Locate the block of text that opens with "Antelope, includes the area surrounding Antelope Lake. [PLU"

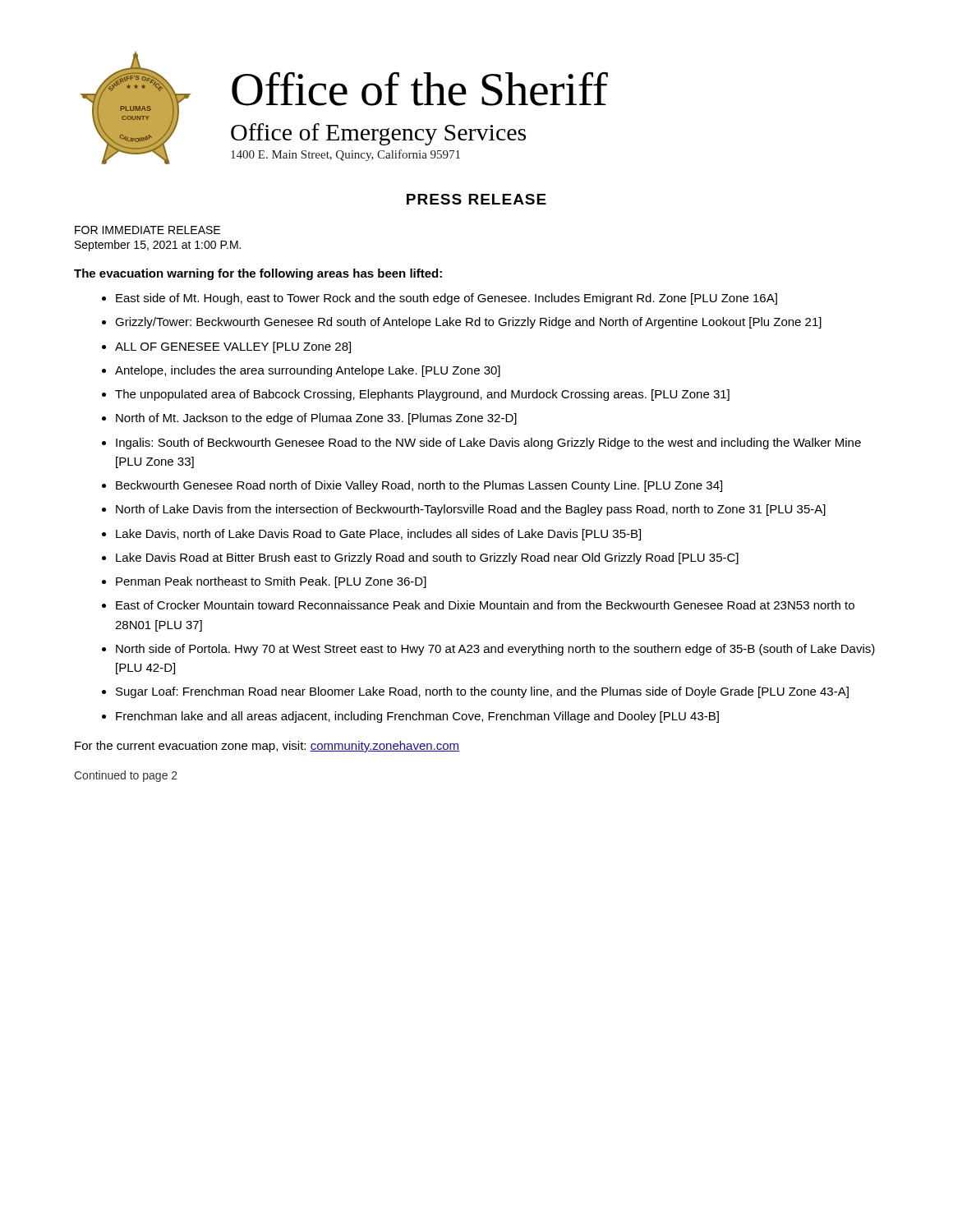tap(308, 370)
